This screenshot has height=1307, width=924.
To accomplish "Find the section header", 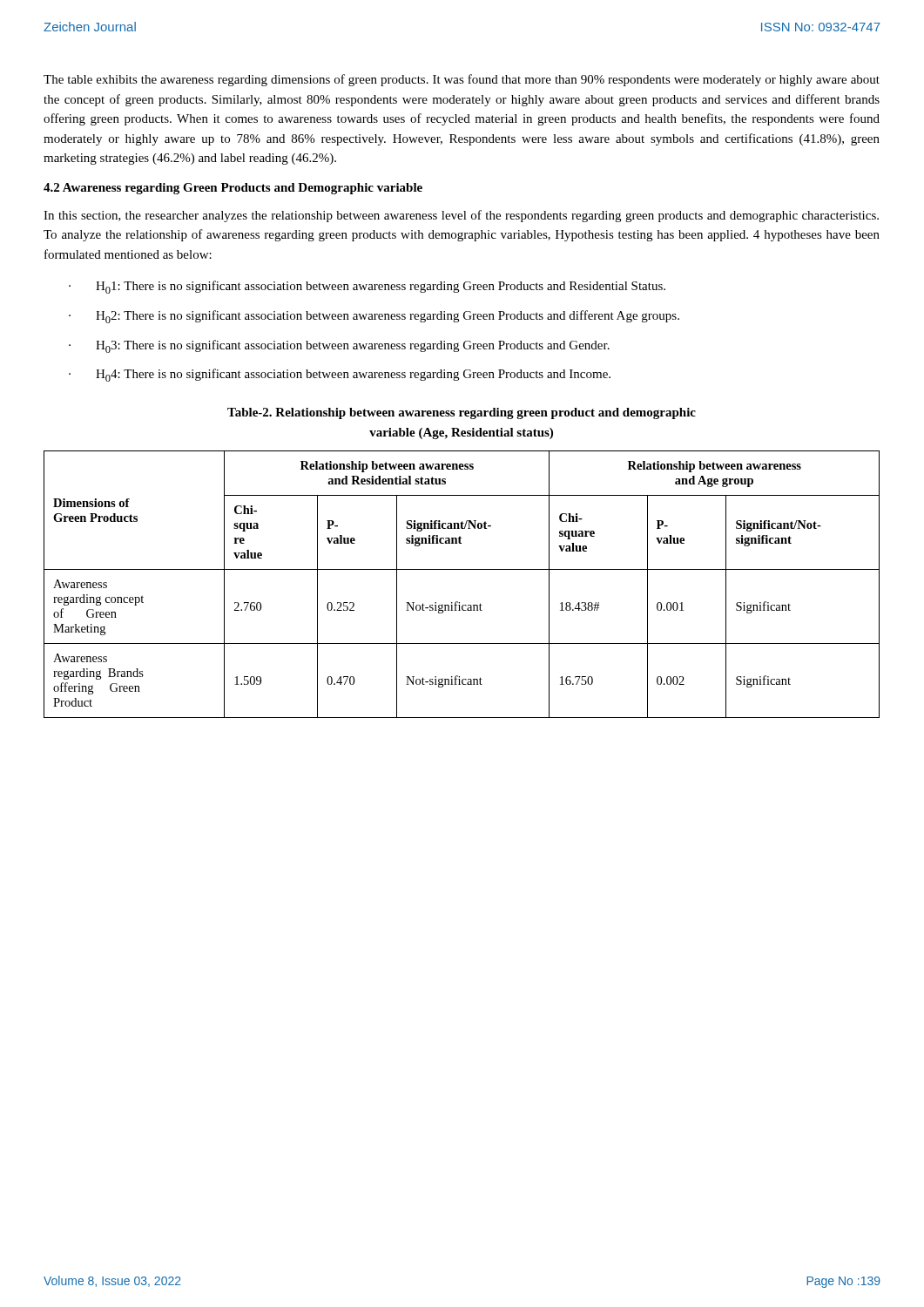I will 233,187.
